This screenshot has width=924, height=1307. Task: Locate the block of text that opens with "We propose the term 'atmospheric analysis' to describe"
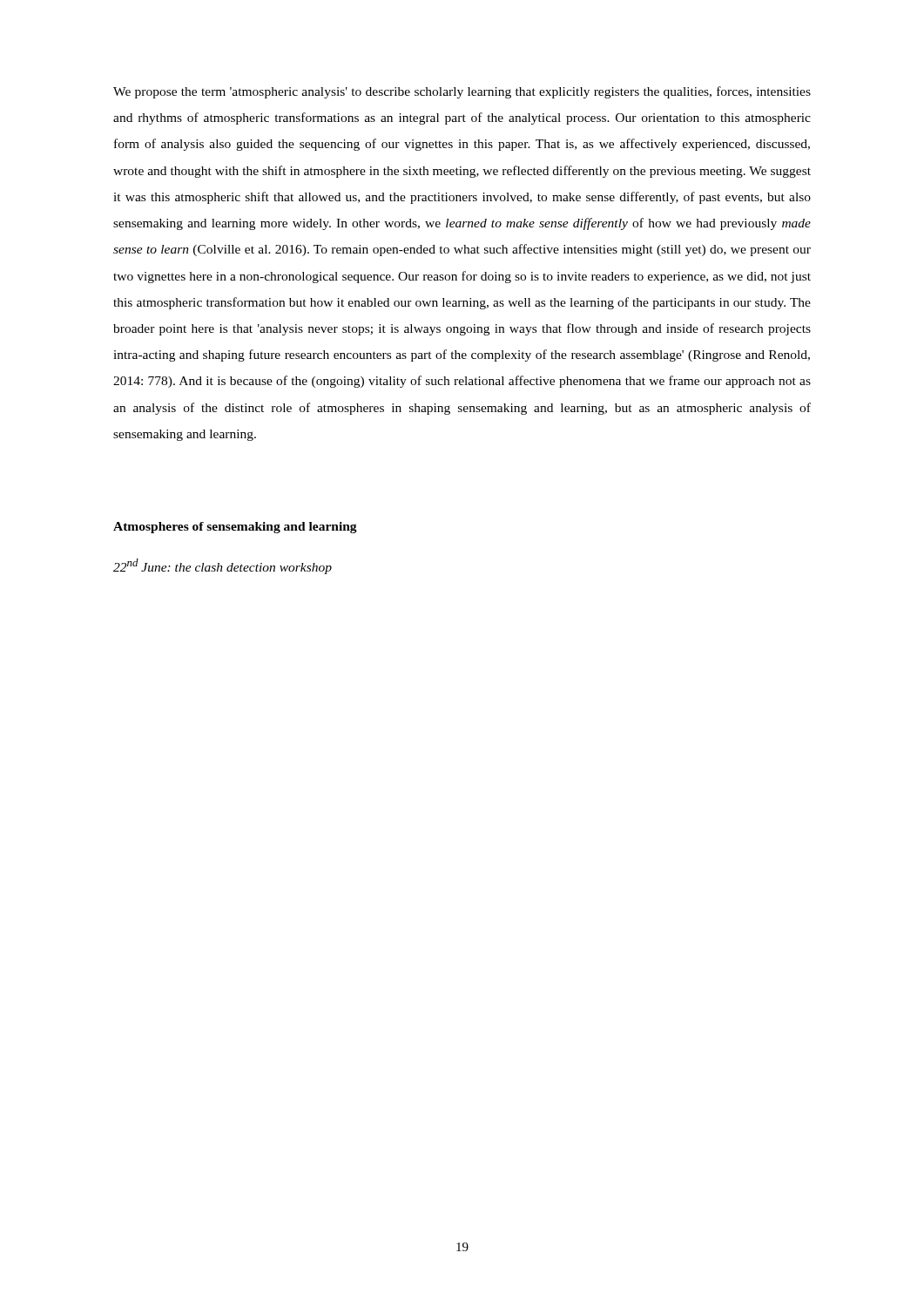tap(462, 262)
